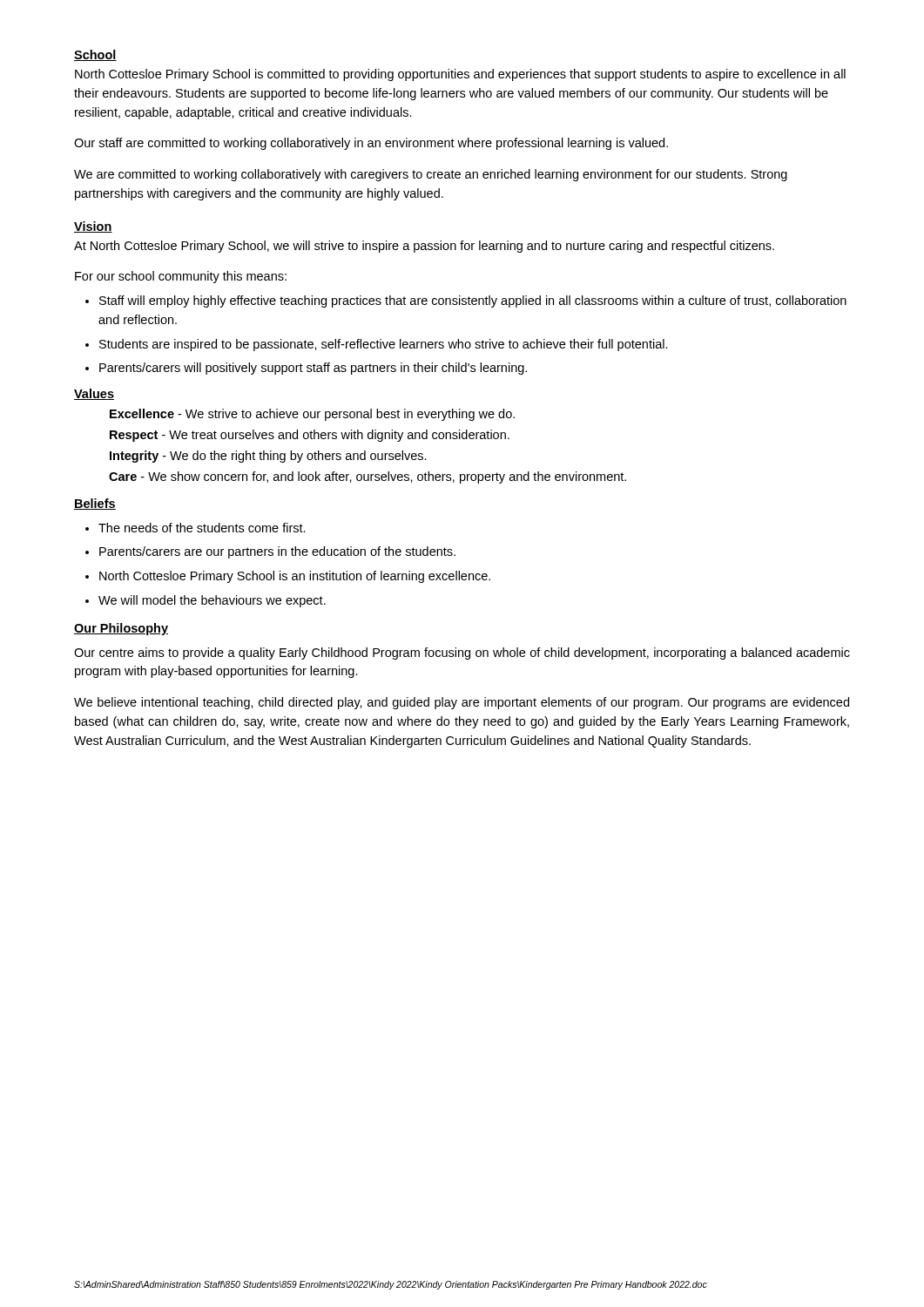
Task: Where is the passage that starts "Our staff are committed to"?
Action: click(x=371, y=143)
